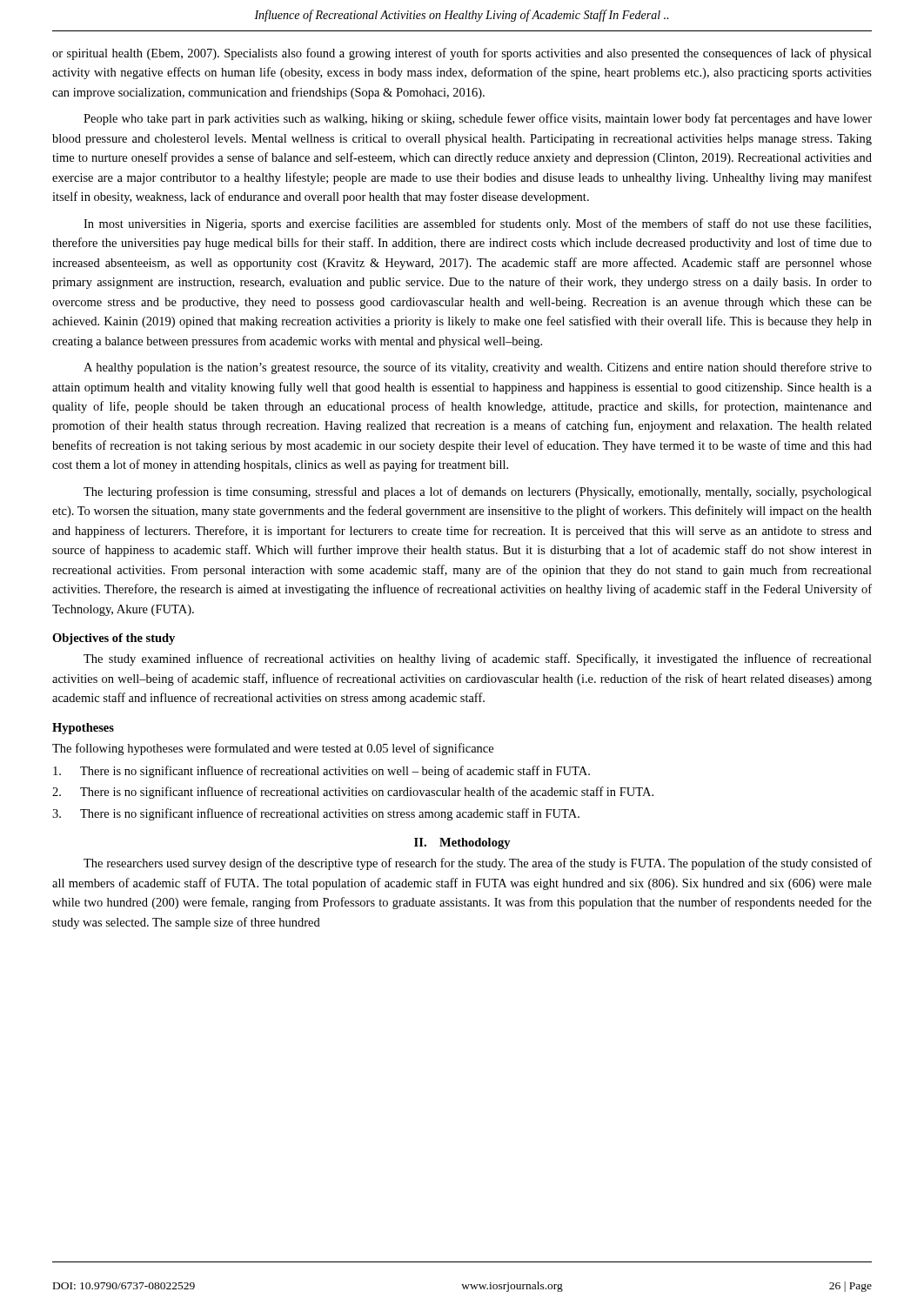Locate the text starting "People who take"

[462, 158]
